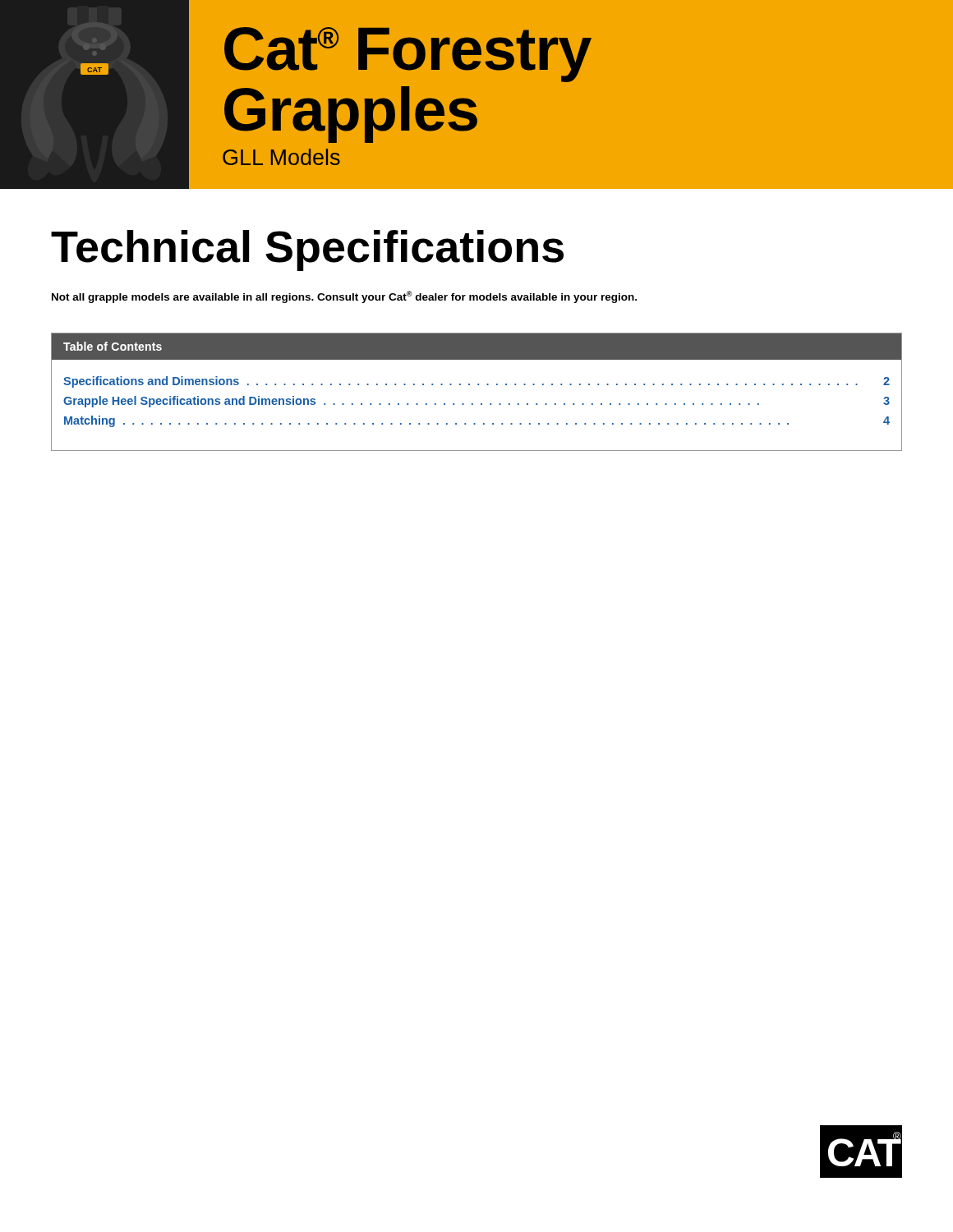Image resolution: width=953 pixels, height=1232 pixels.
Task: Find the table that mentions "Table of Contents"
Action: pos(476,392)
